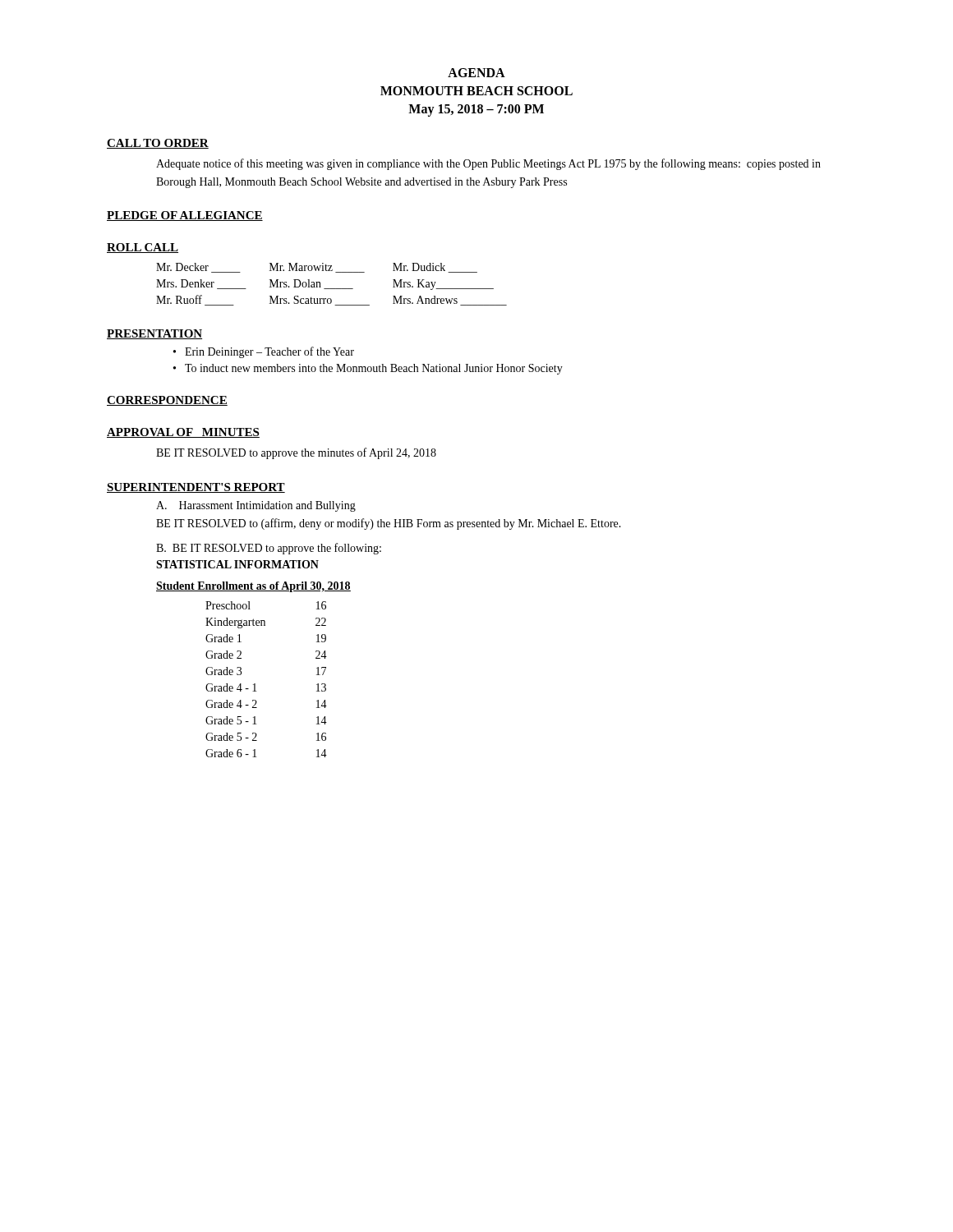Navigate to the region starting "PLEDGE OF ALLEGIANCE"
953x1232 pixels.
185,215
